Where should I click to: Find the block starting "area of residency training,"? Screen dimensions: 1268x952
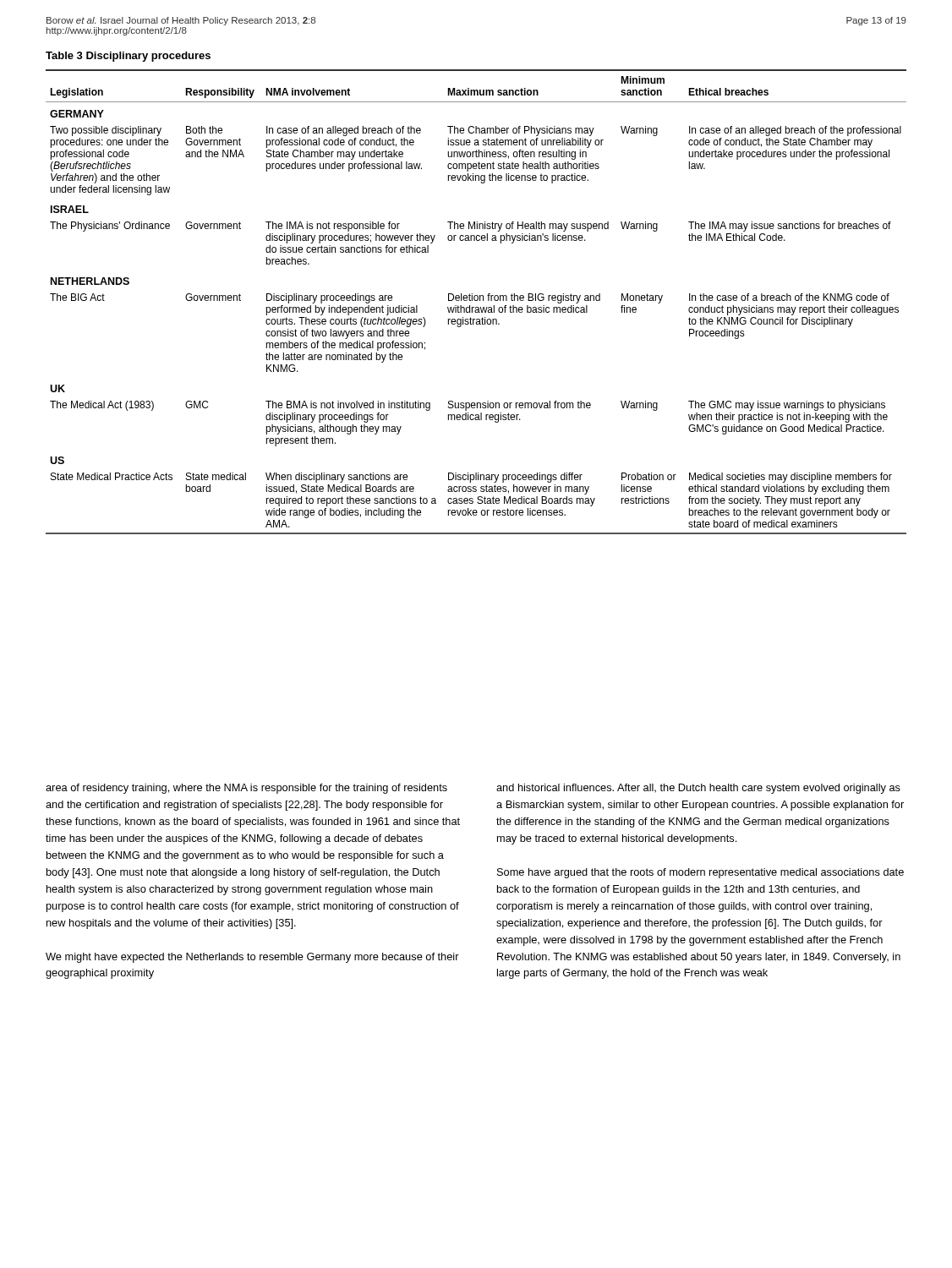click(253, 880)
